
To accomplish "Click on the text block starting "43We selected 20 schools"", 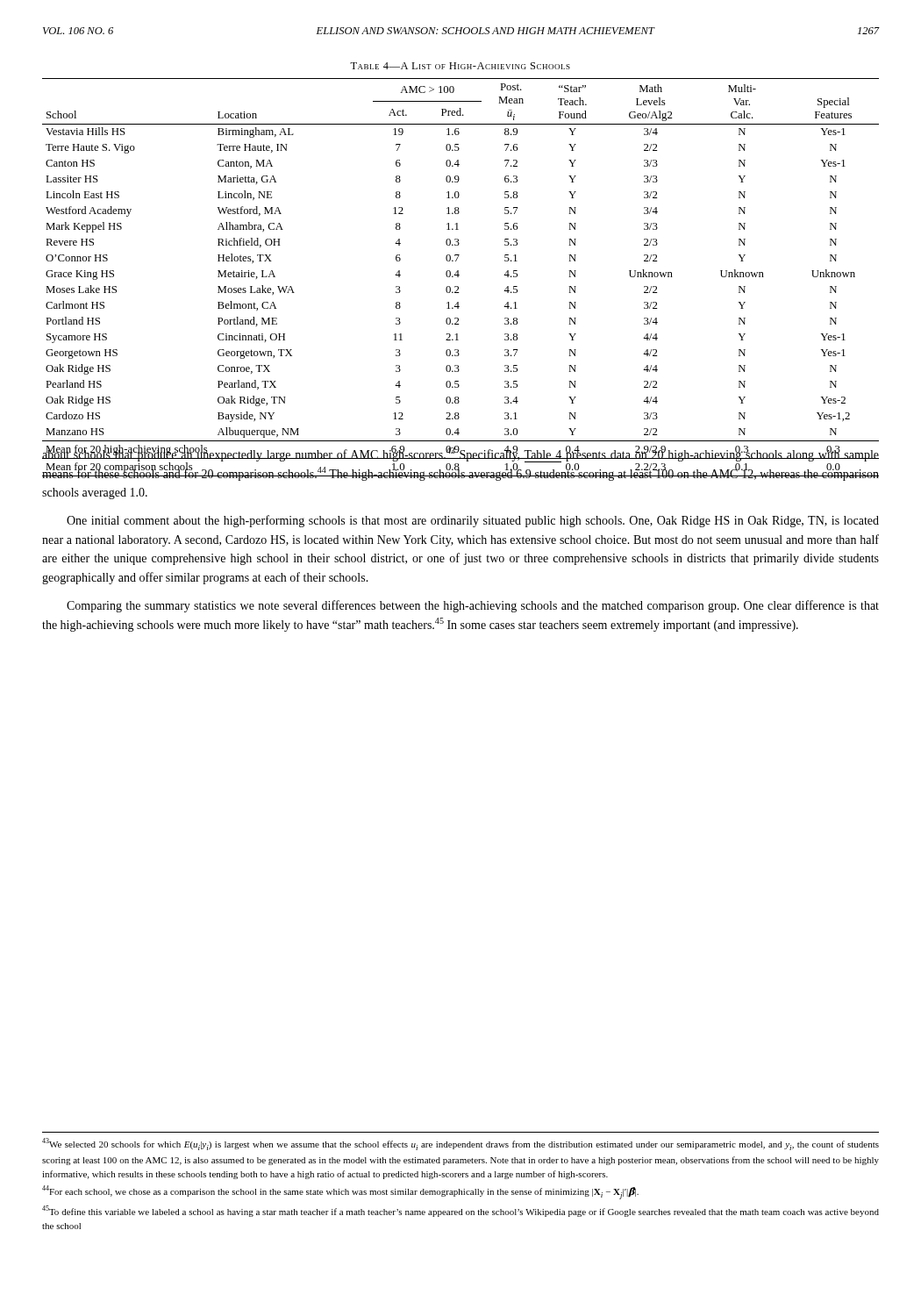I will pos(460,1160).
